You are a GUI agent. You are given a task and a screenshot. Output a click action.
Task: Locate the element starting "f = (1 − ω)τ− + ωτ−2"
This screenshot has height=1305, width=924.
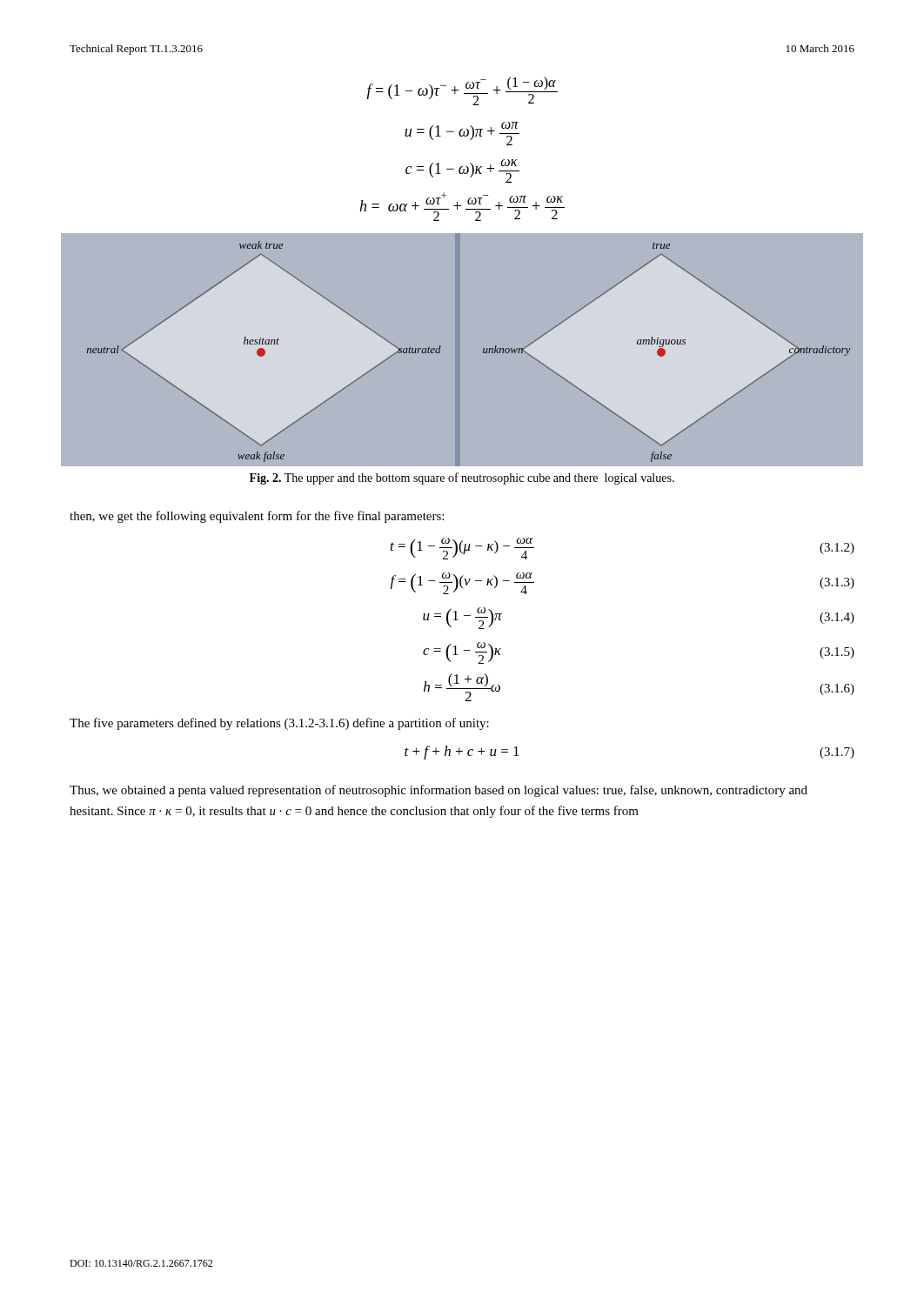[462, 91]
